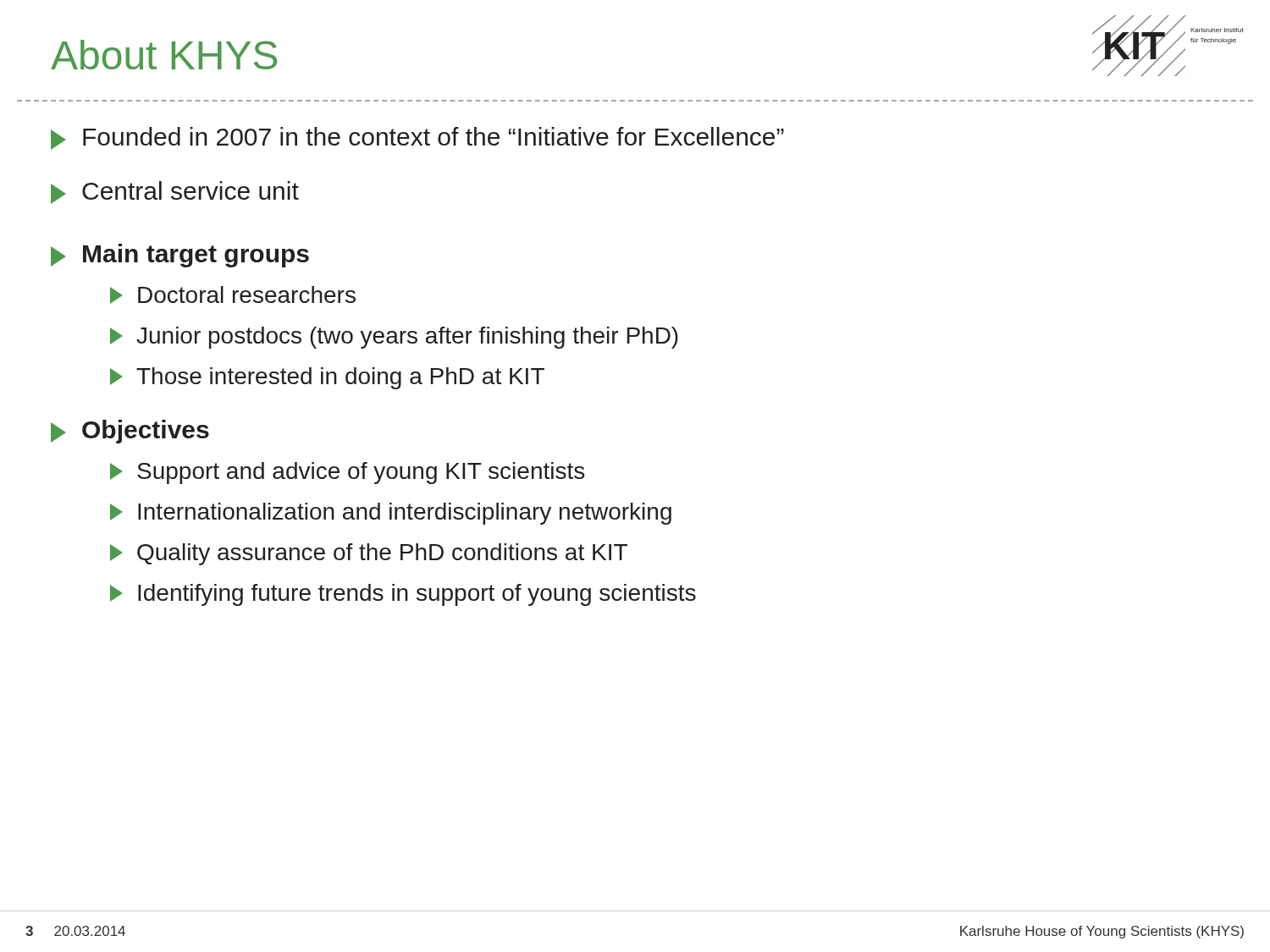Select the list item that says "Quality assurance of the"
This screenshot has height=952, width=1270.
coord(369,553)
